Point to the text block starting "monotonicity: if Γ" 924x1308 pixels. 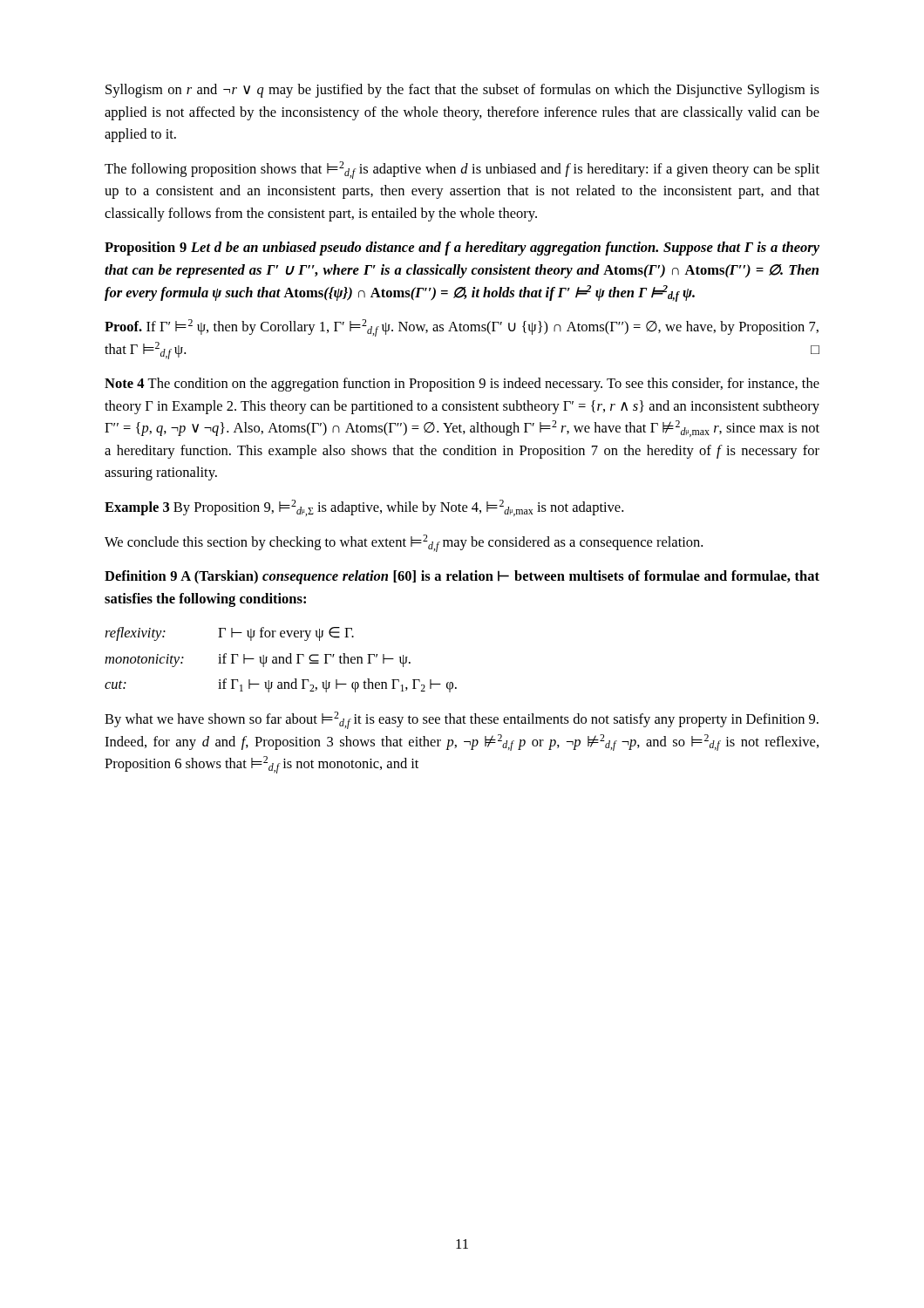pos(258,660)
